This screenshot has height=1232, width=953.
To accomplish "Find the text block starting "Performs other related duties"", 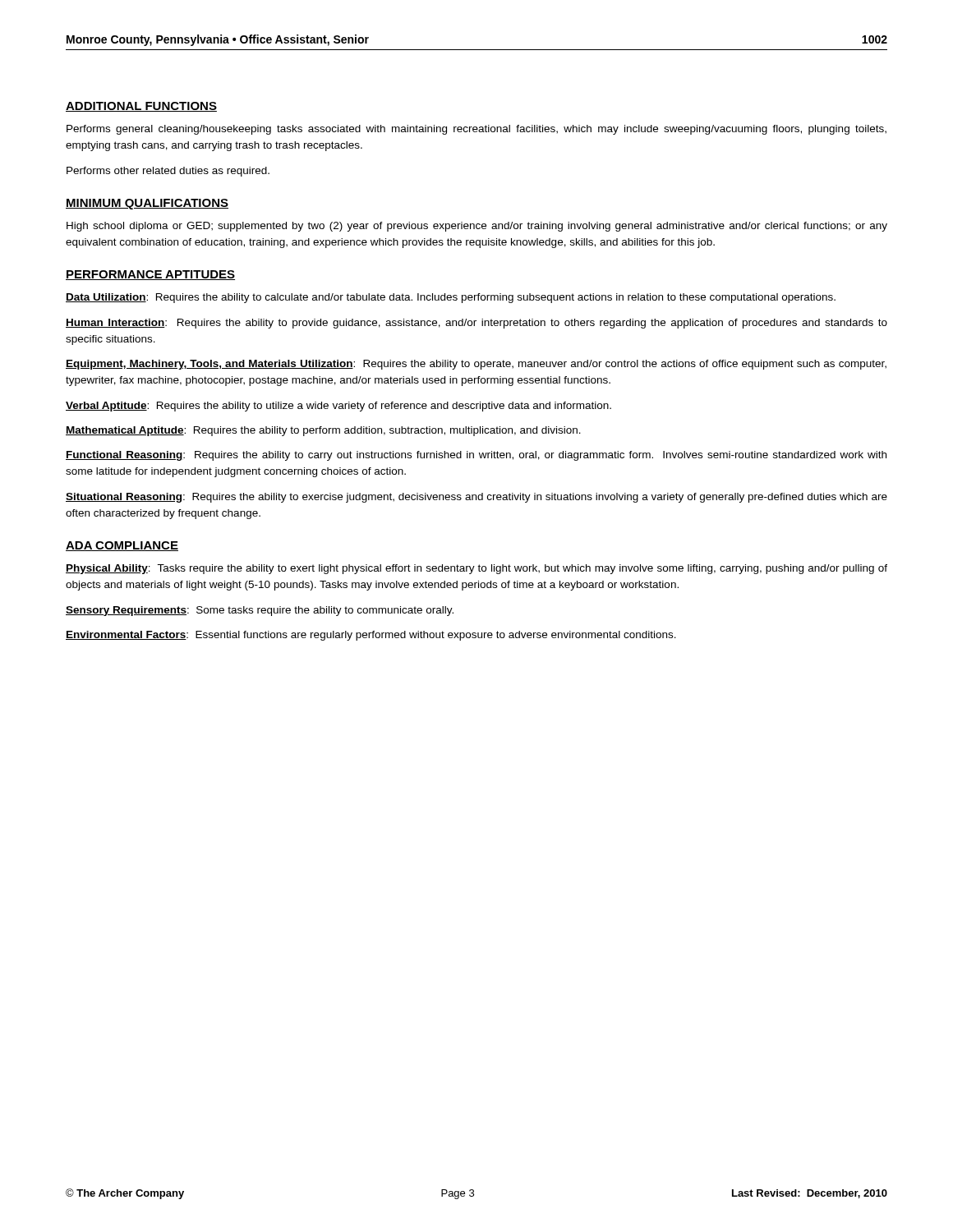I will click(x=168, y=170).
